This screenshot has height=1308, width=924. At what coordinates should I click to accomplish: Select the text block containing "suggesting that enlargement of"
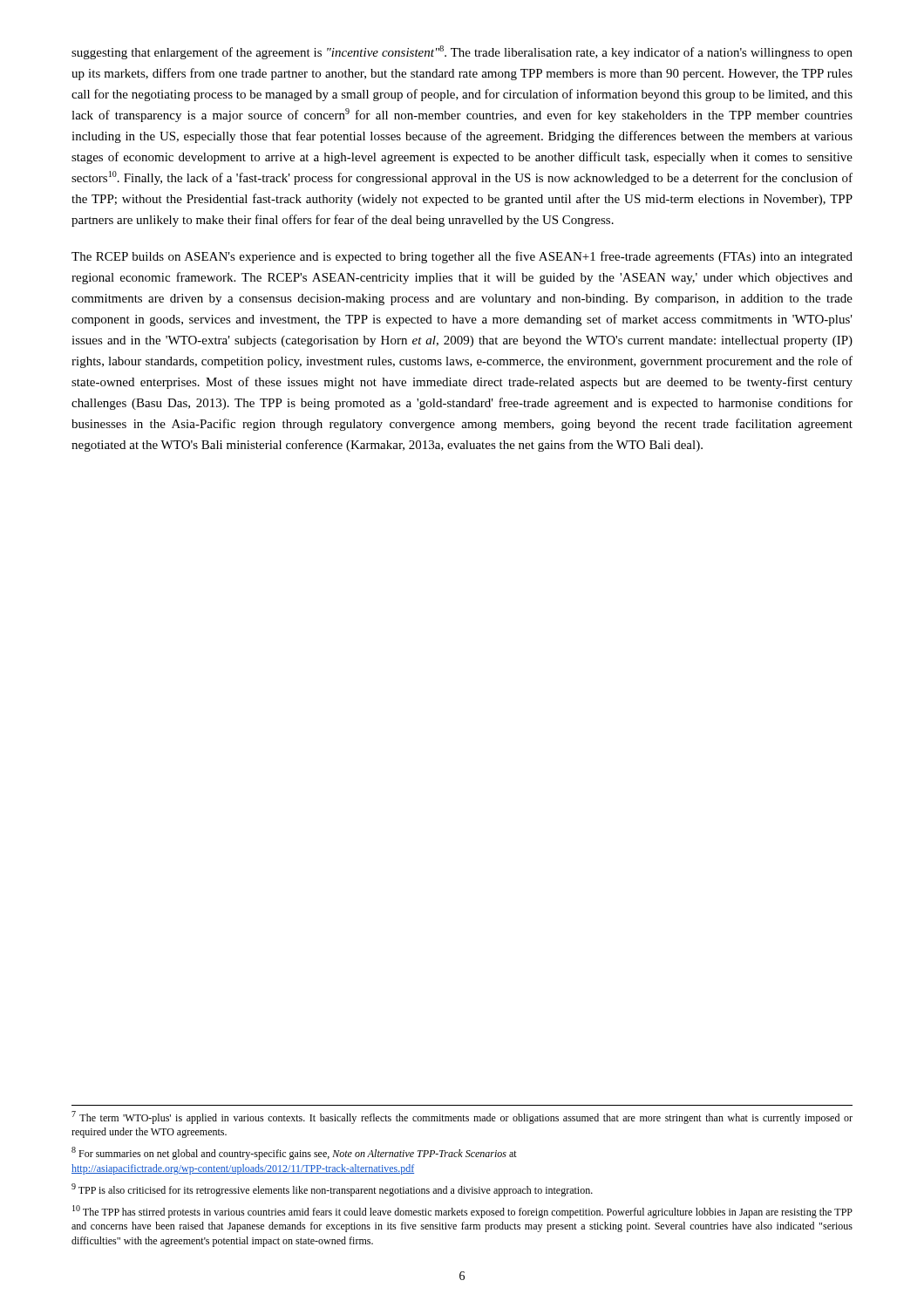[x=462, y=135]
